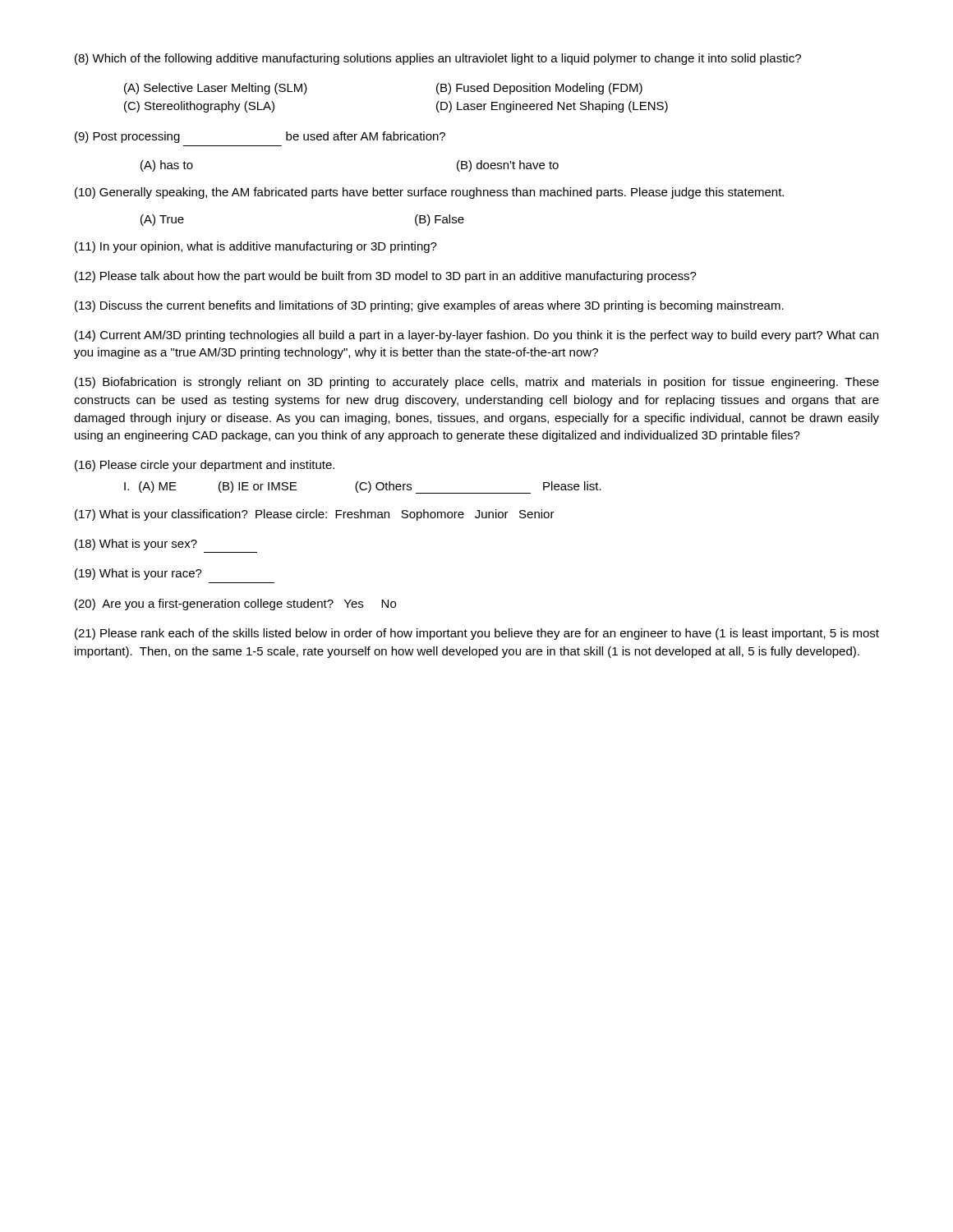Locate the block starting "(13) Discuss the current benefits and limitations"

tap(429, 305)
